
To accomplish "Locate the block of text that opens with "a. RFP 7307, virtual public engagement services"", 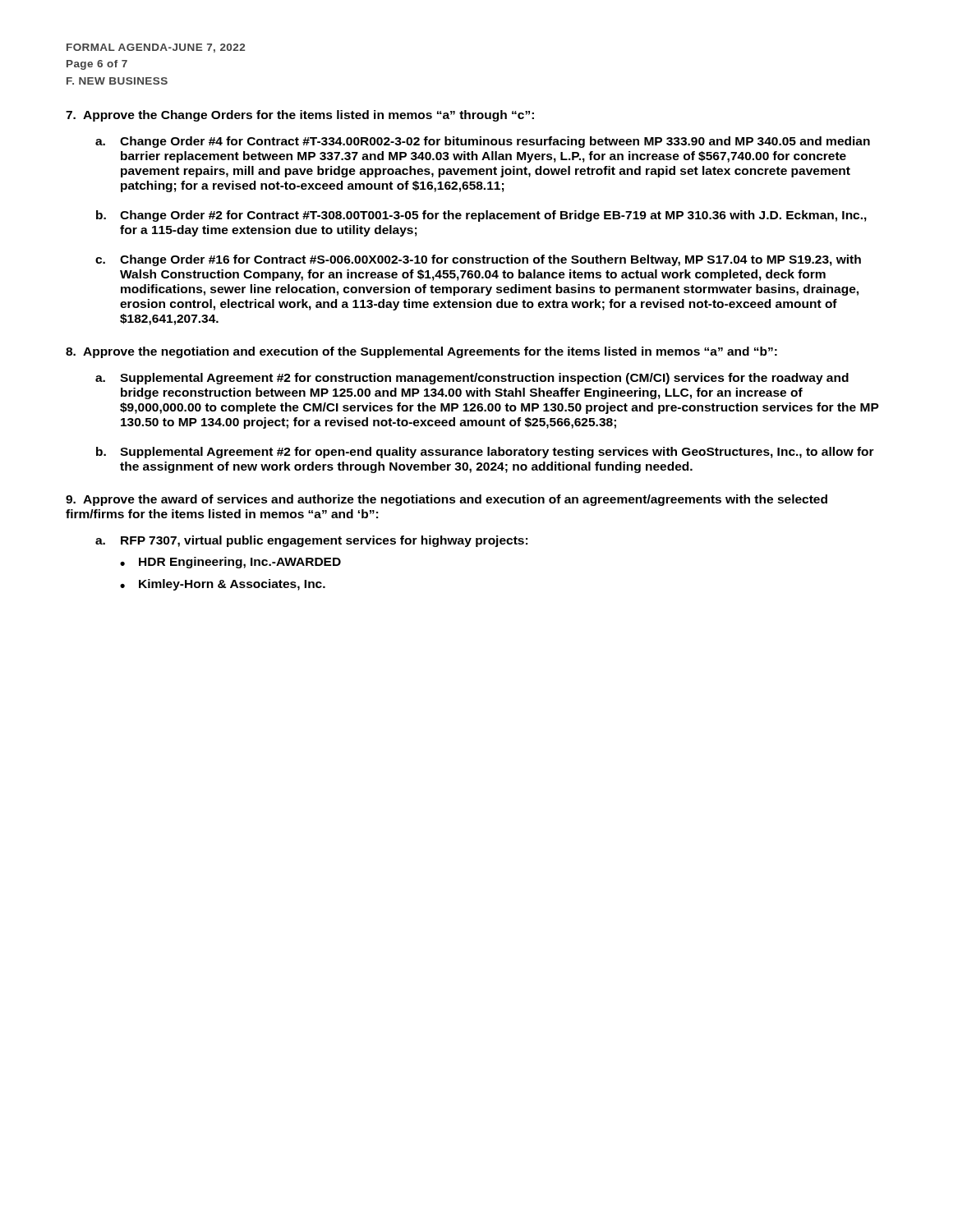I will click(312, 566).
